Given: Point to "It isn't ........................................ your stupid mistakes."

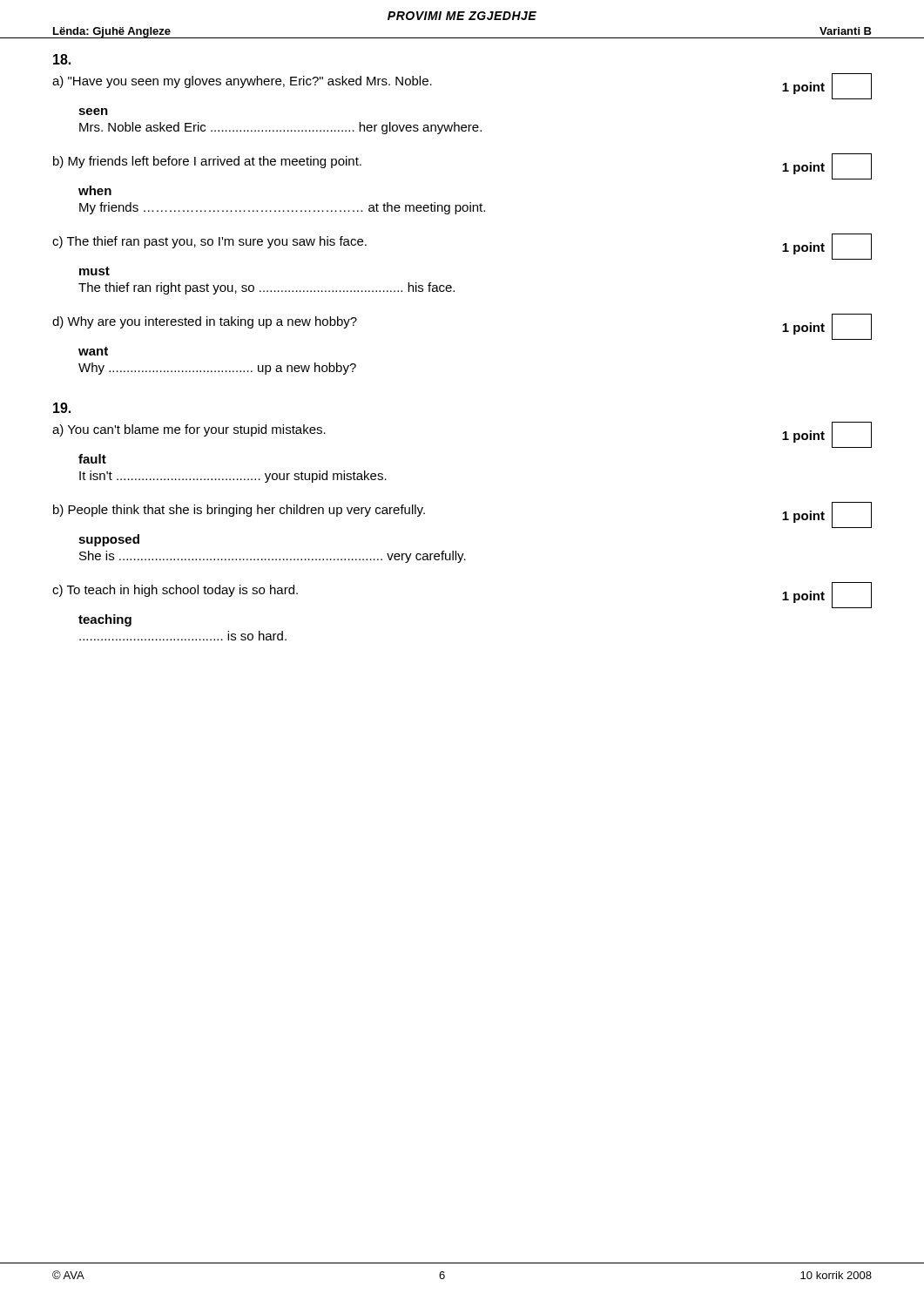Looking at the screenshot, I should click(233, 475).
